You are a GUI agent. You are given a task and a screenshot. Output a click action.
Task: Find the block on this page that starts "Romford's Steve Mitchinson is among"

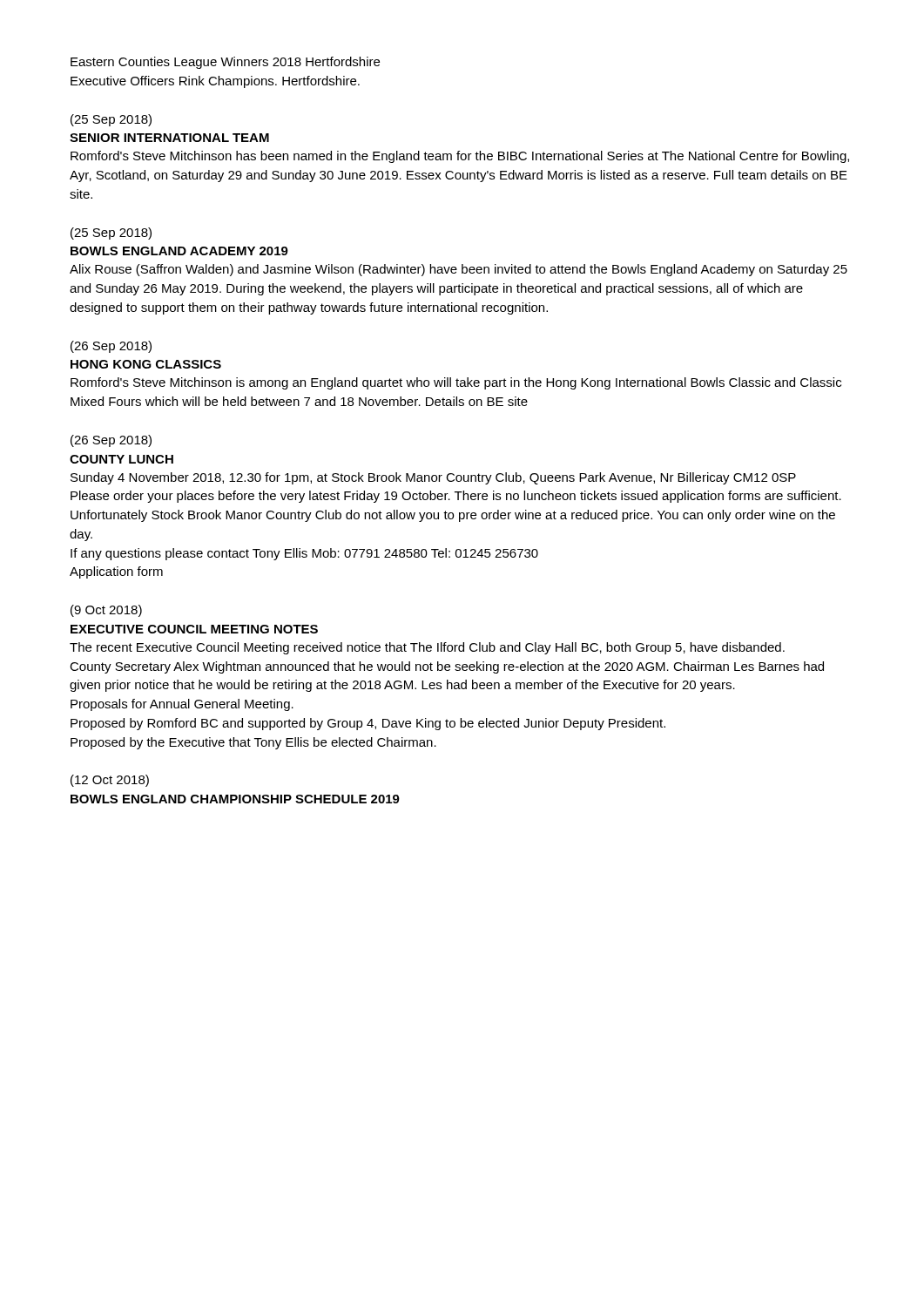(456, 392)
